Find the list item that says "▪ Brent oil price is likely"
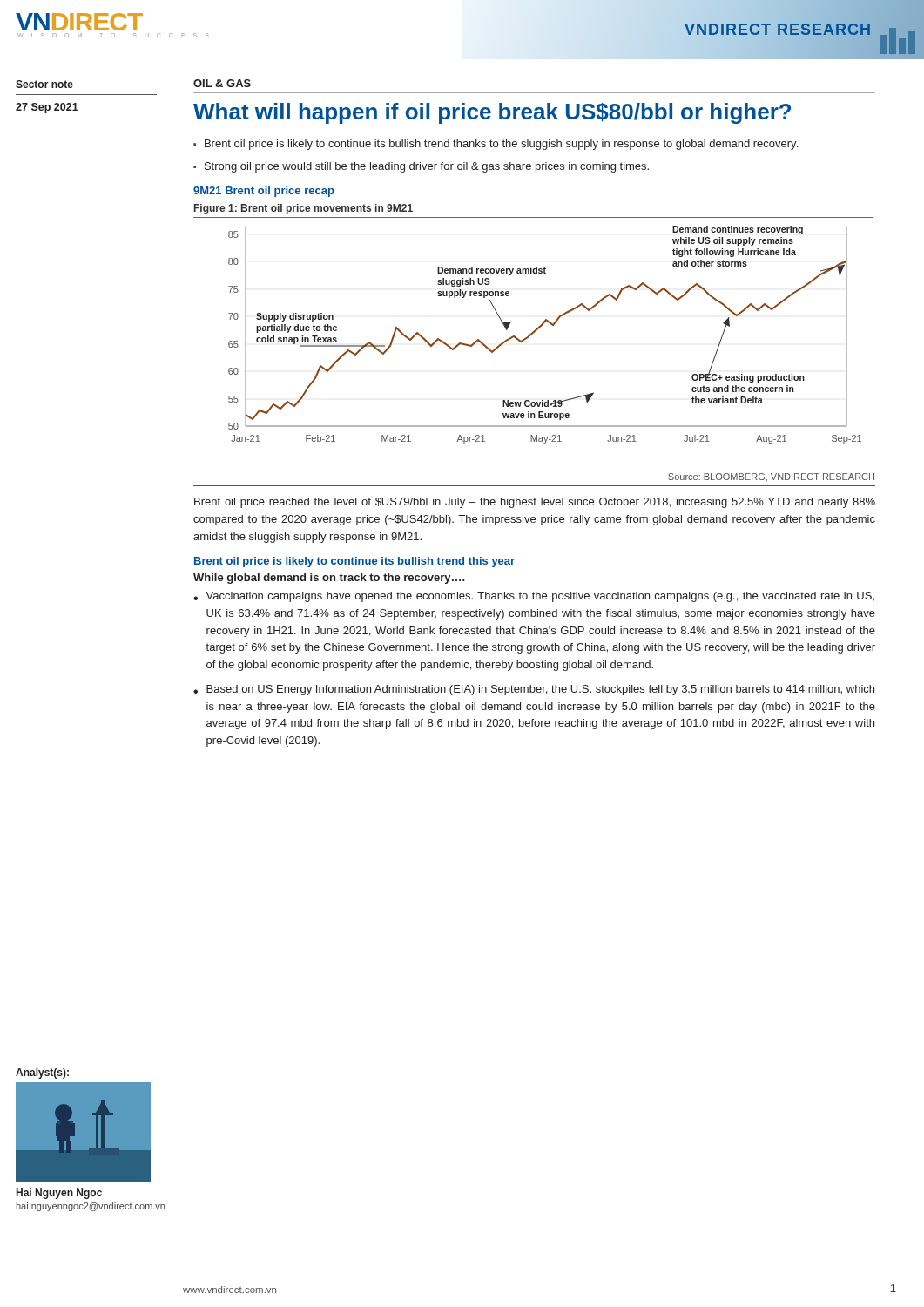 pyautogui.click(x=496, y=143)
